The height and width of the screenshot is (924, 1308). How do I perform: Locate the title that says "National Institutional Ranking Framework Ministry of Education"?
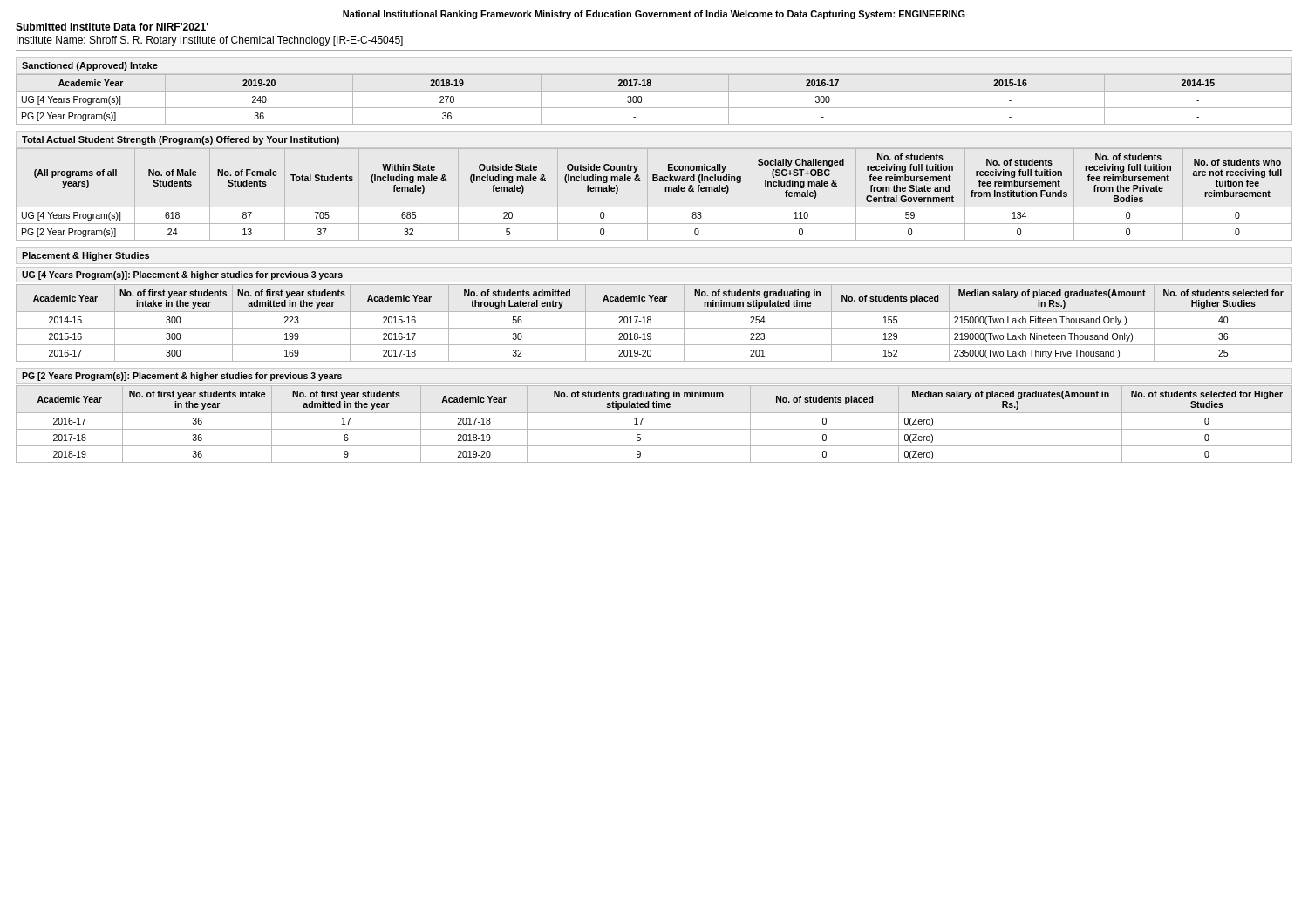(x=654, y=14)
